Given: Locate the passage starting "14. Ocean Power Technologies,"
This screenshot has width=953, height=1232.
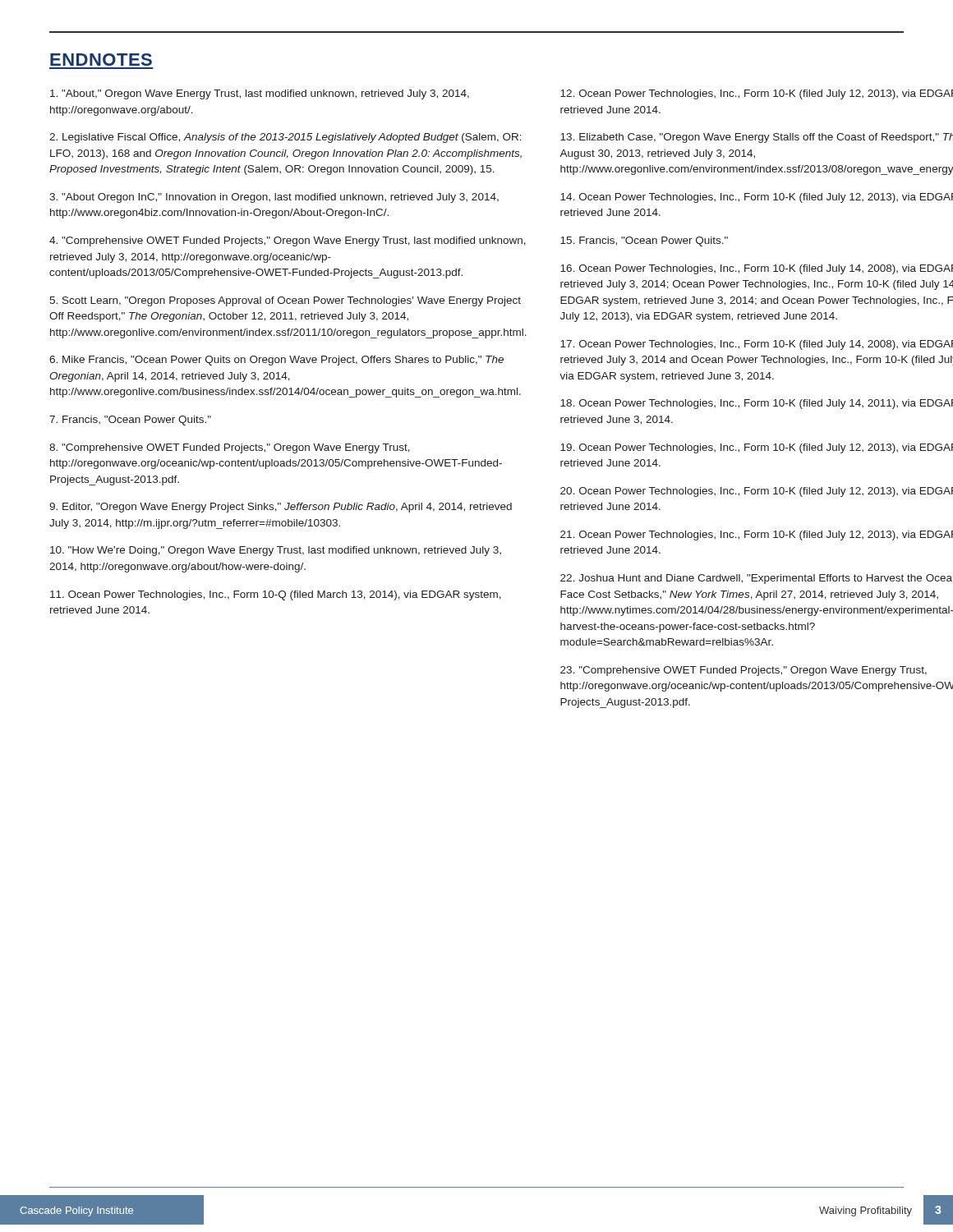Looking at the screenshot, I should pos(756,205).
